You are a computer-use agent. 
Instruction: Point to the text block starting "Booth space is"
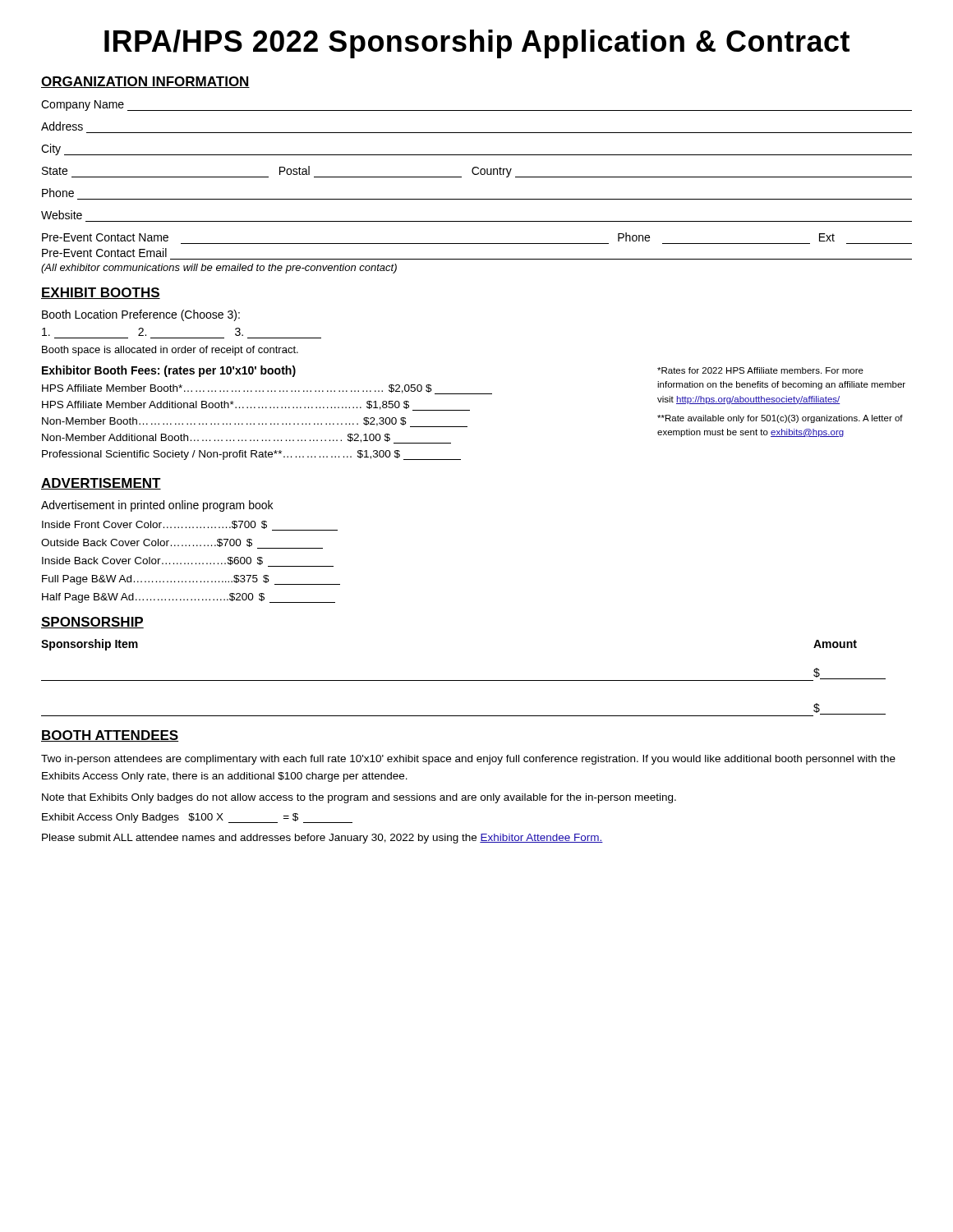170,351
